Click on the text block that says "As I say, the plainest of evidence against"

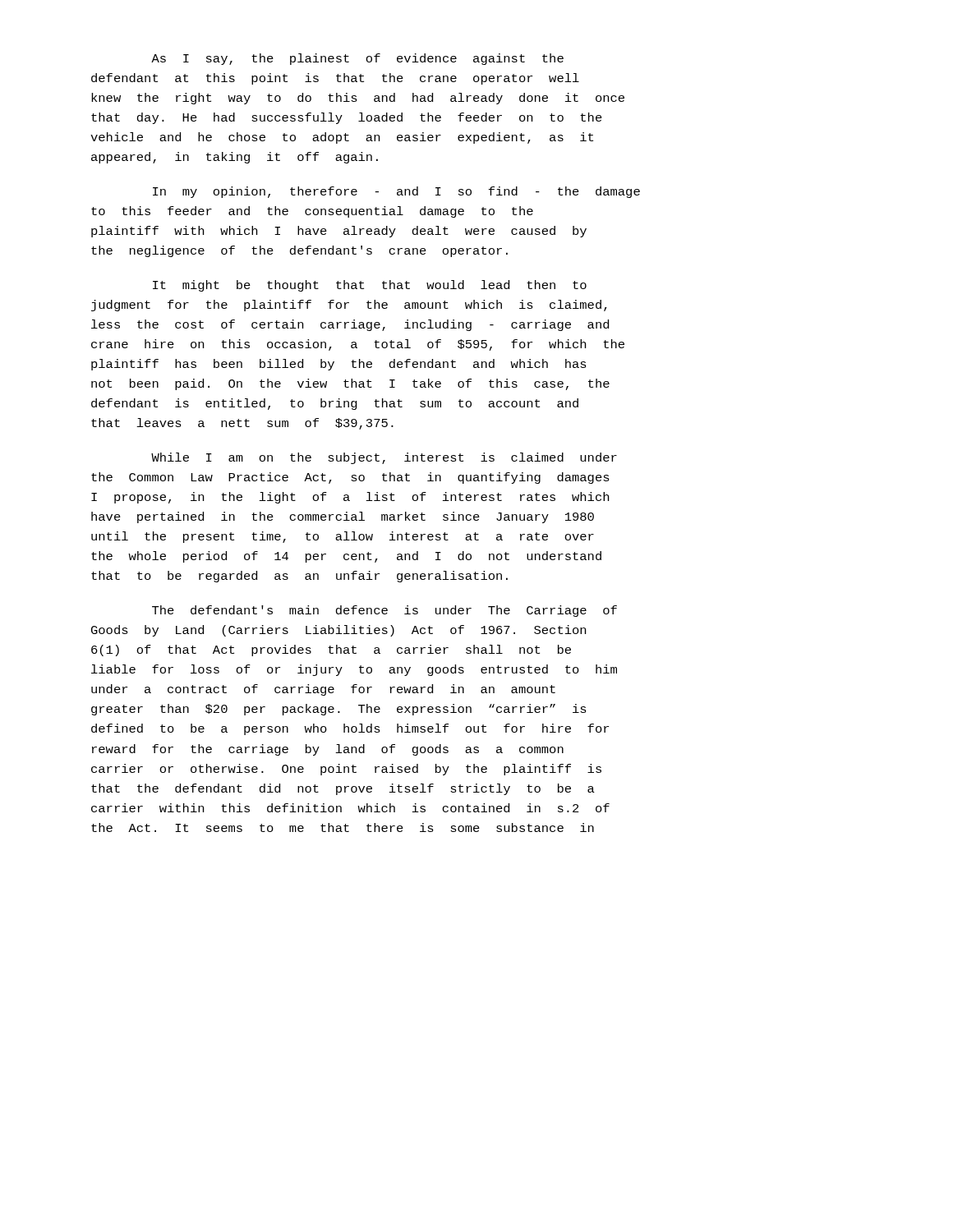tap(358, 108)
